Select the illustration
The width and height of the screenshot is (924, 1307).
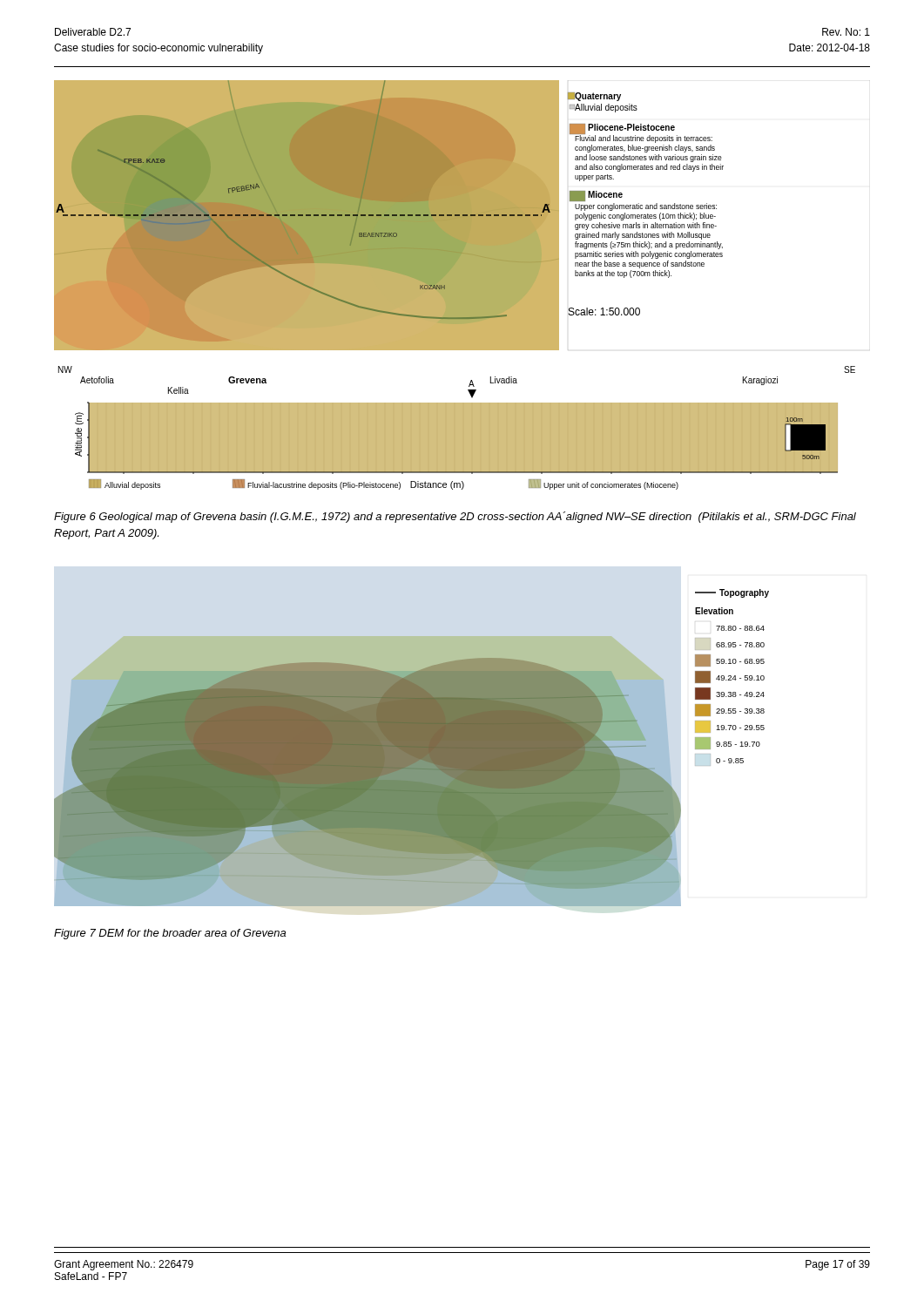pyautogui.click(x=462, y=741)
